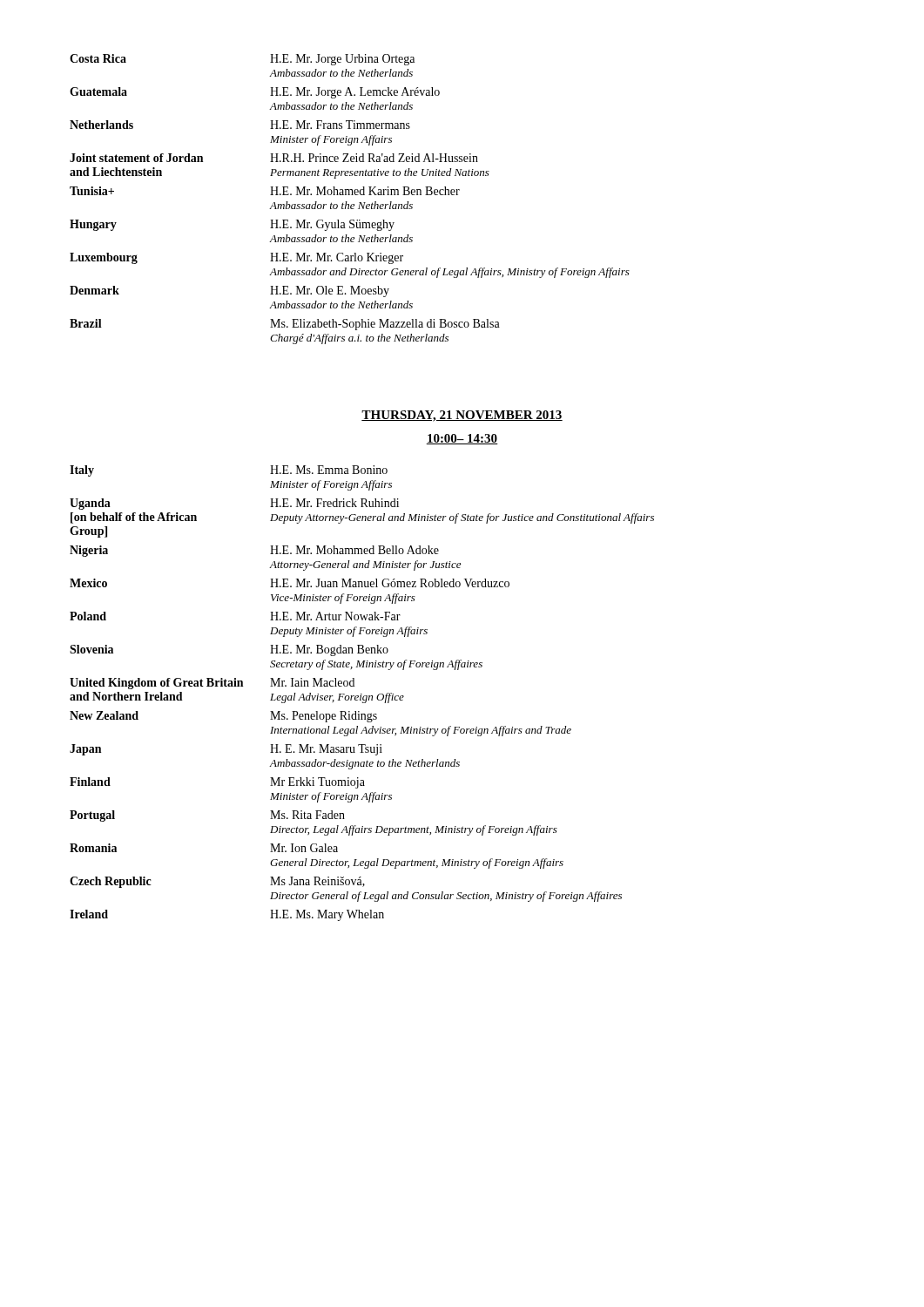This screenshot has width=924, height=1307.
Task: Find the text starting "Poland H.E. Mr."
Action: 85,616
